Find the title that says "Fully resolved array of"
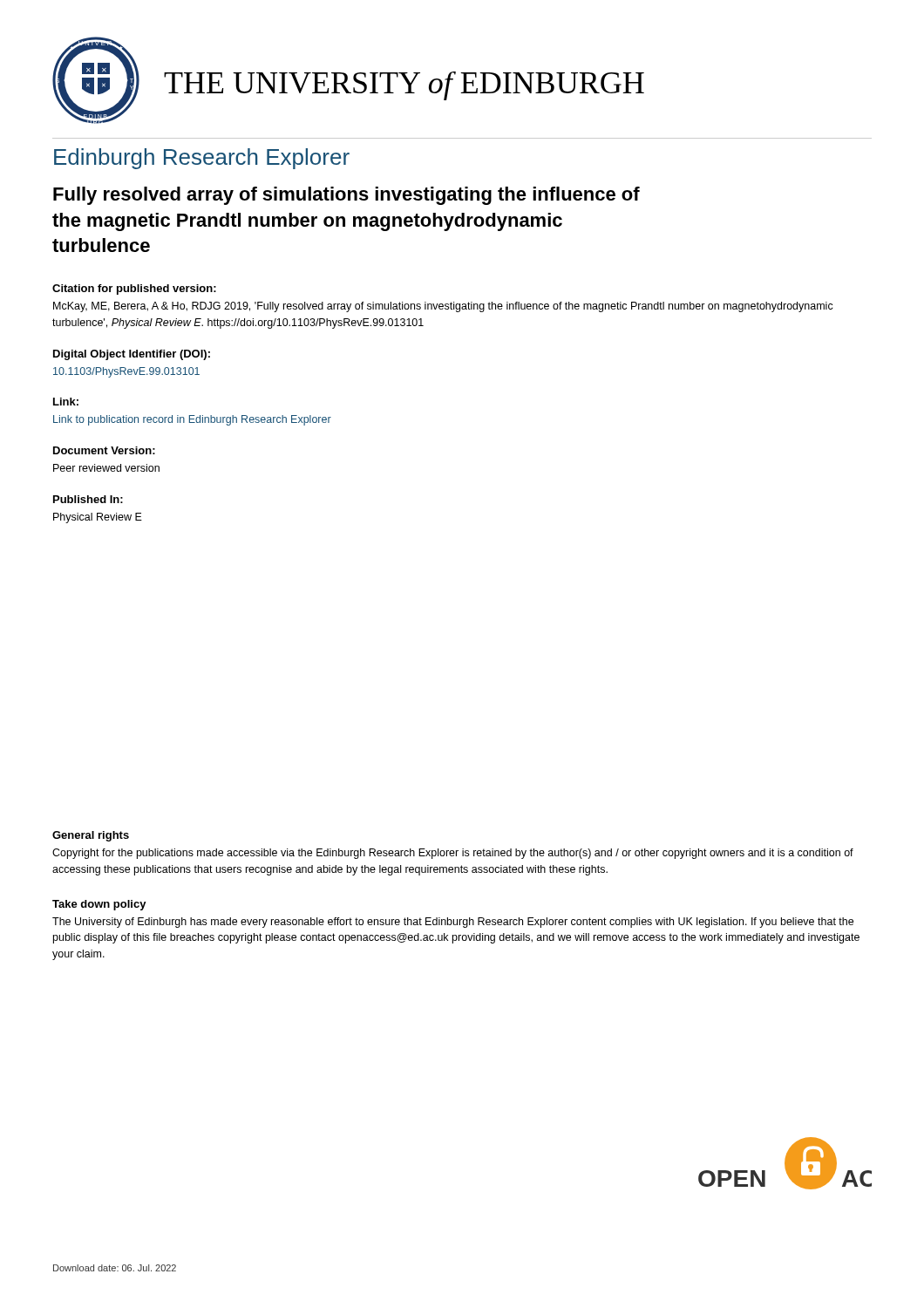The image size is (924, 1308). pyautogui.click(x=346, y=220)
